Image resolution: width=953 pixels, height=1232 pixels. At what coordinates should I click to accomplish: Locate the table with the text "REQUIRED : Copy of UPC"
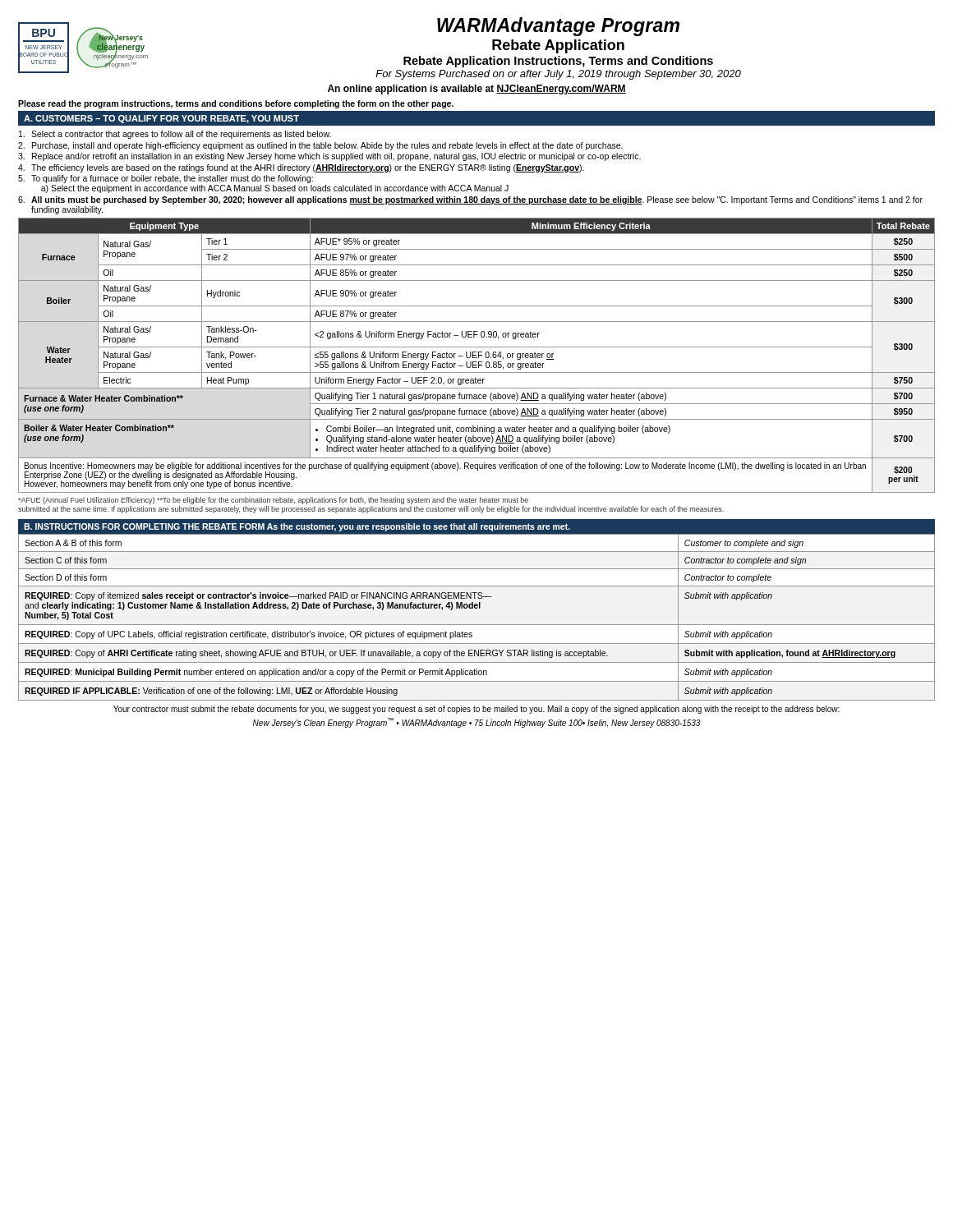coord(476,617)
